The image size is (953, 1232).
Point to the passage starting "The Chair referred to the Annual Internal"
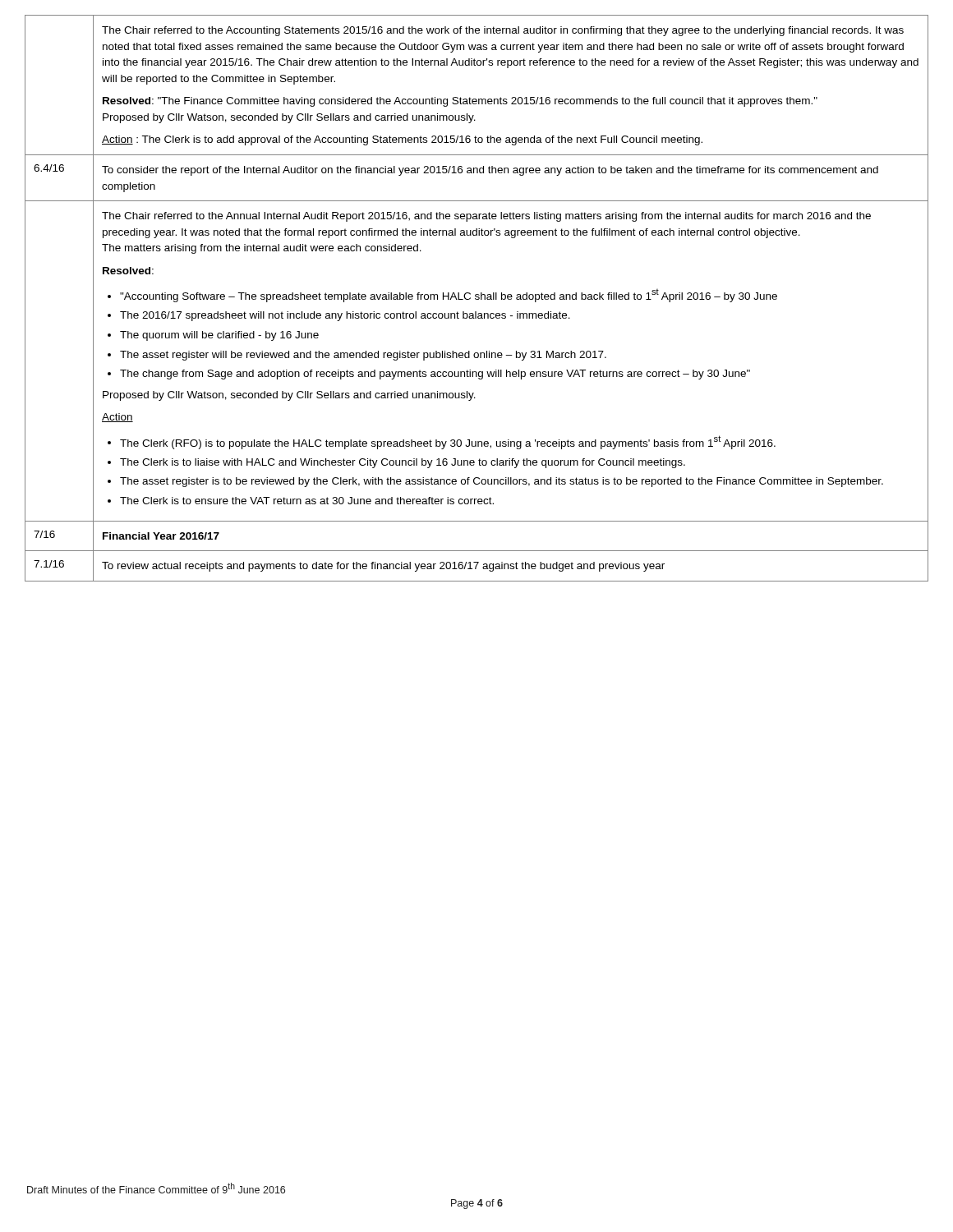point(511,358)
